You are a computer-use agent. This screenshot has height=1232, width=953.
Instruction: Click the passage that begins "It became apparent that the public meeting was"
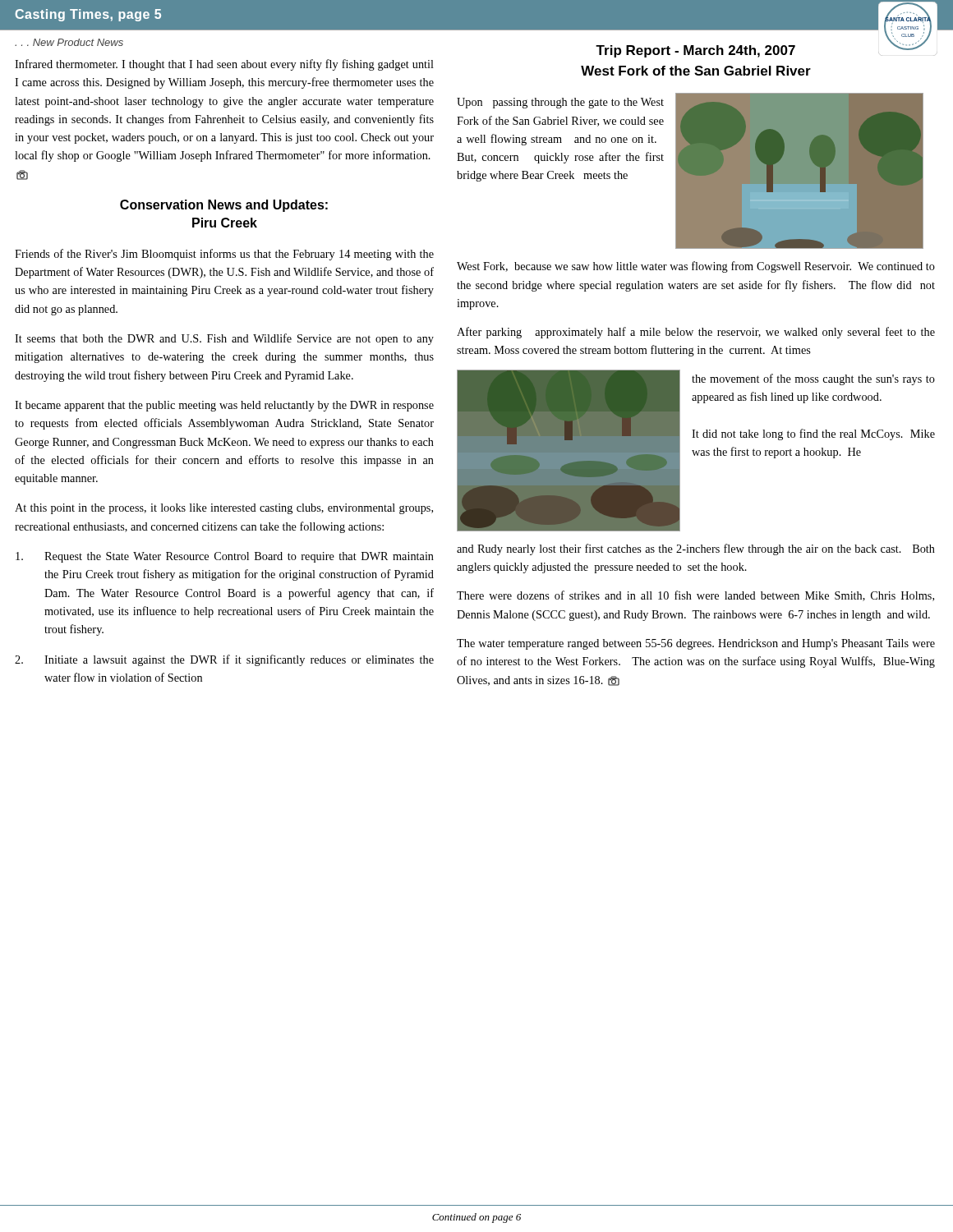click(x=224, y=441)
